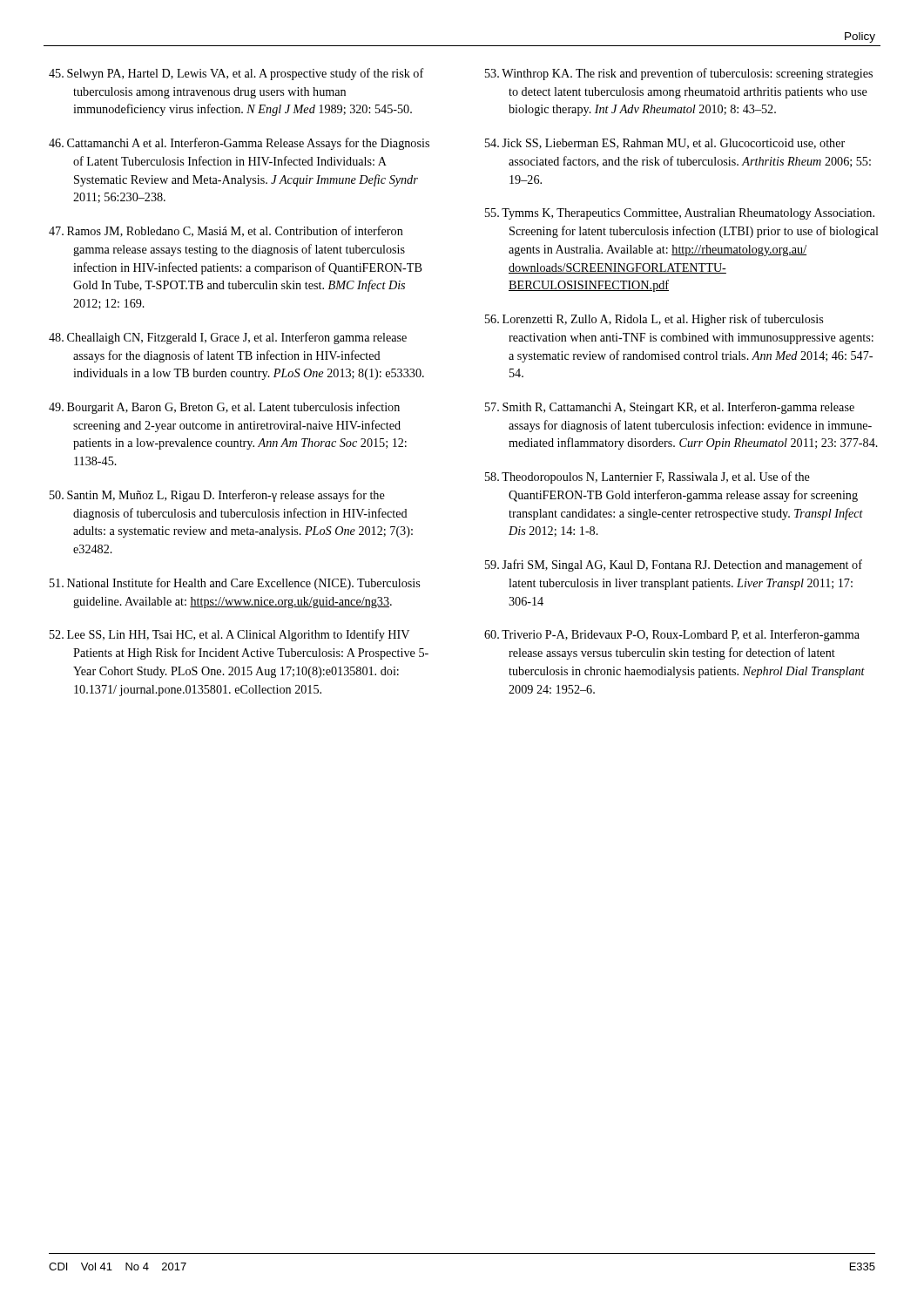Click on the list item that reads "51. National Institute for"

pyautogui.click(x=235, y=592)
